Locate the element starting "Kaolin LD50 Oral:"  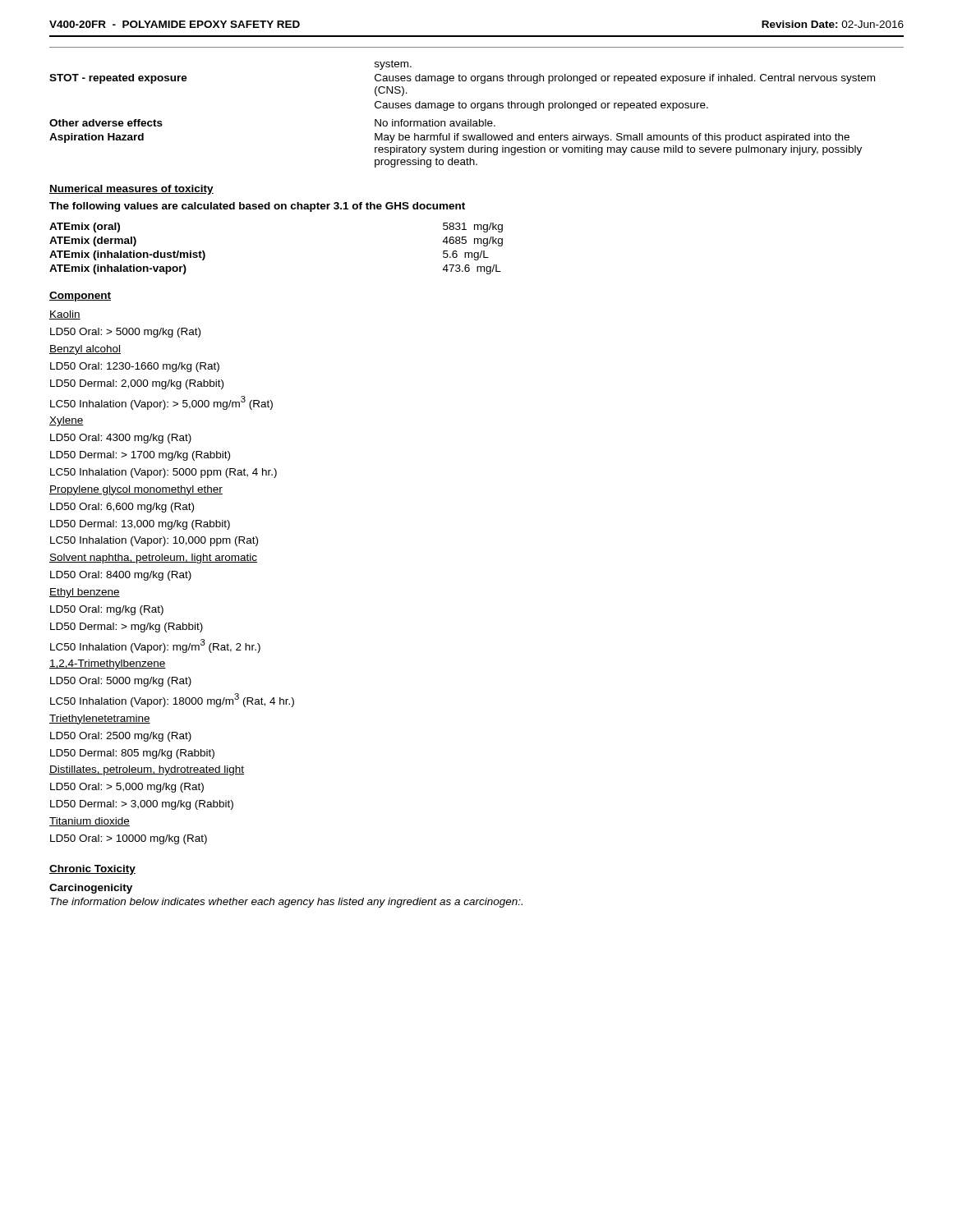(172, 576)
